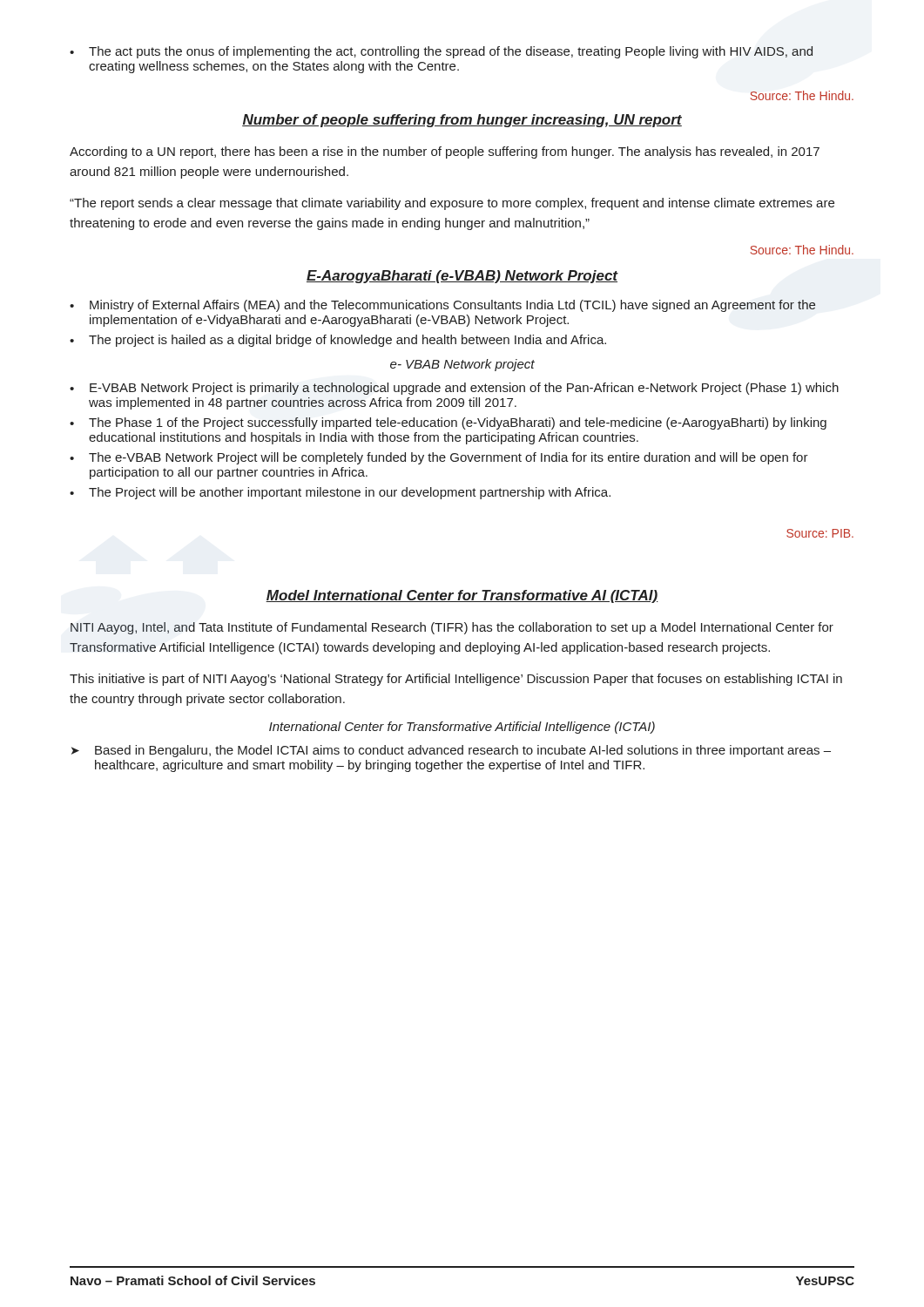
Task: Click on the text block starting "e- VBAB Network project"
Action: [462, 364]
